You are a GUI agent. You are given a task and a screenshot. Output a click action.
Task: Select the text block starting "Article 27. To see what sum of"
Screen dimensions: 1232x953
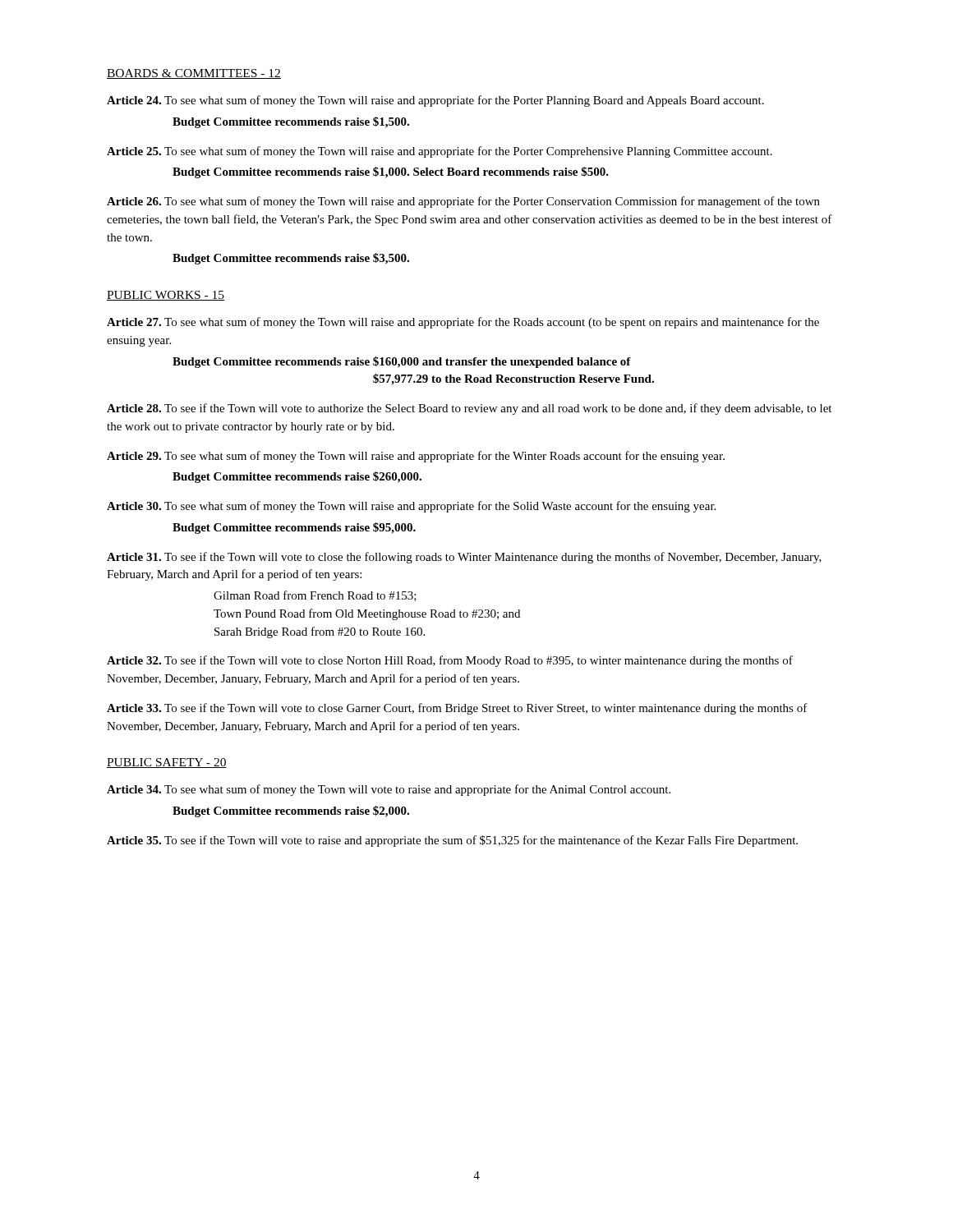(x=476, y=351)
